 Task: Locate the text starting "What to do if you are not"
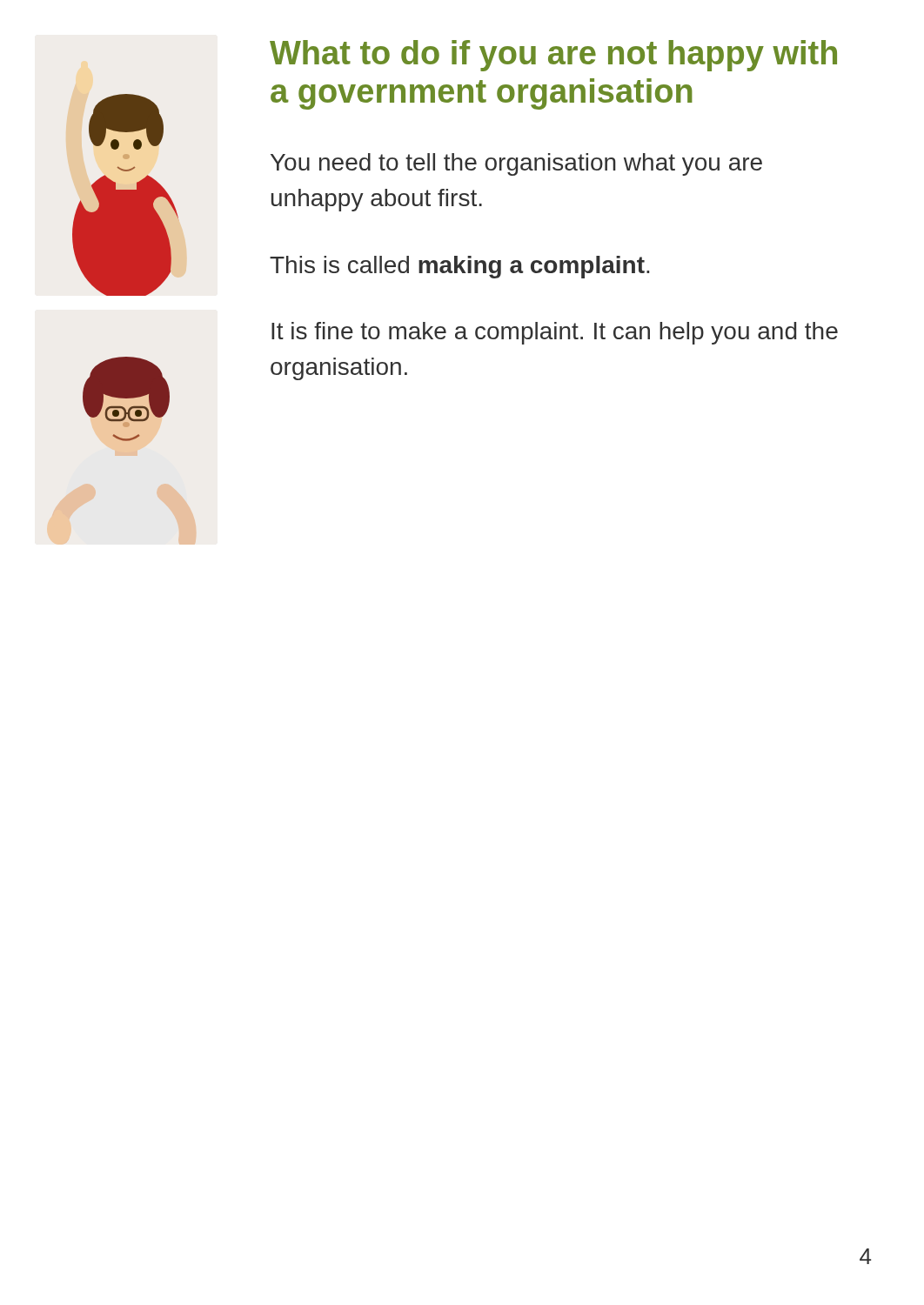(x=554, y=72)
